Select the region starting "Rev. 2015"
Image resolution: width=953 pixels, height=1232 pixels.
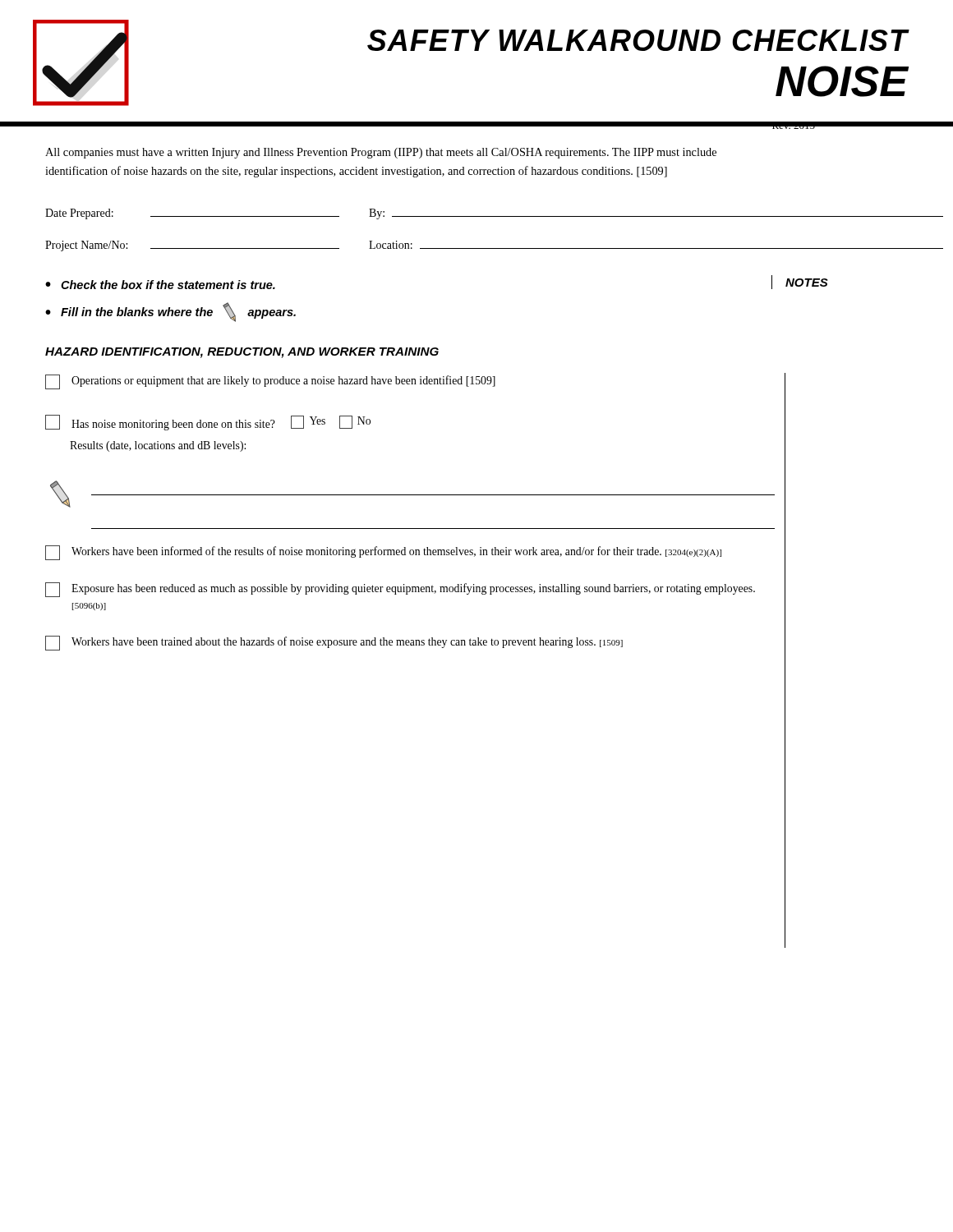pos(793,125)
